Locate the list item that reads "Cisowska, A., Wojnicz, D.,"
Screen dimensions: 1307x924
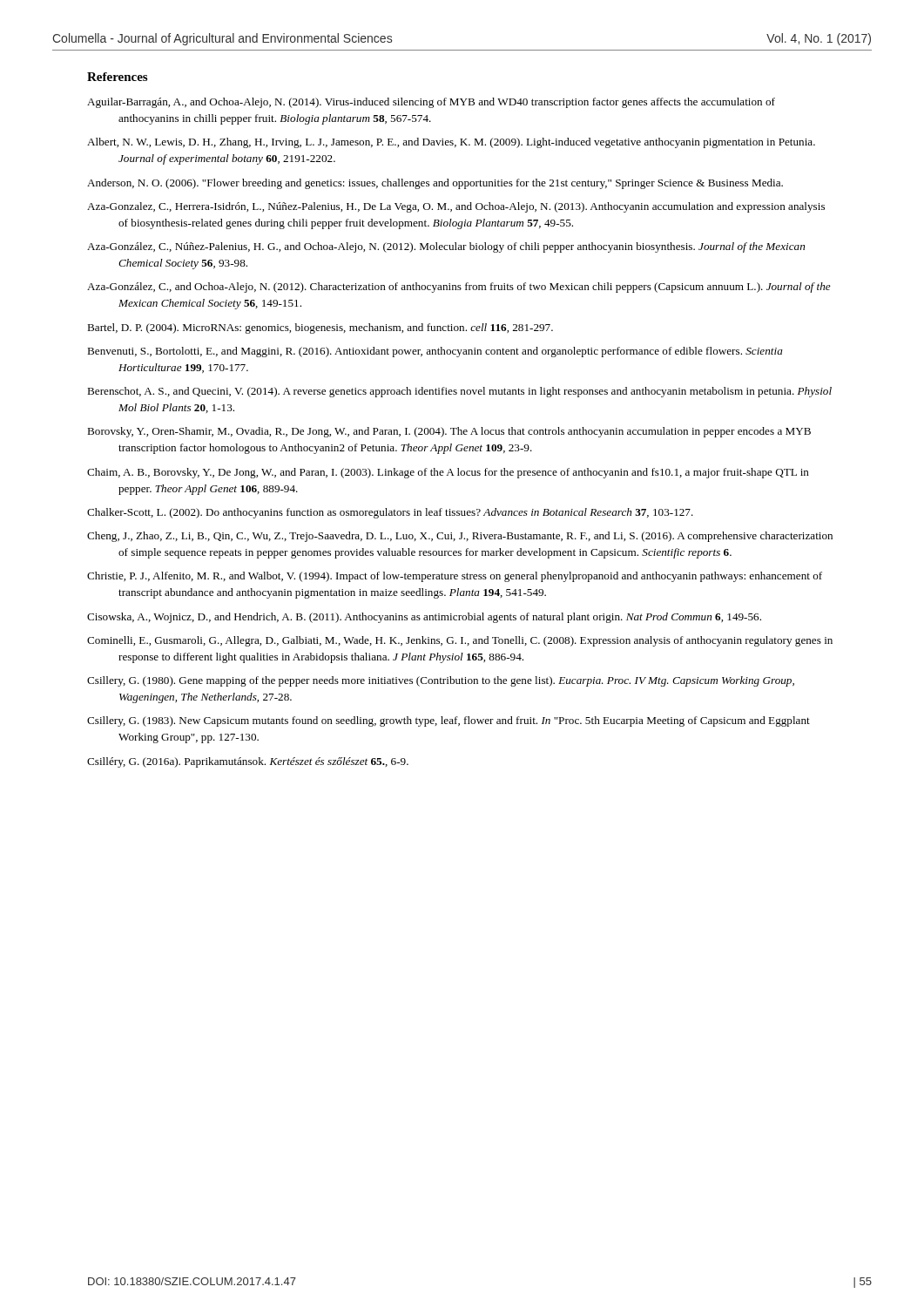[425, 616]
